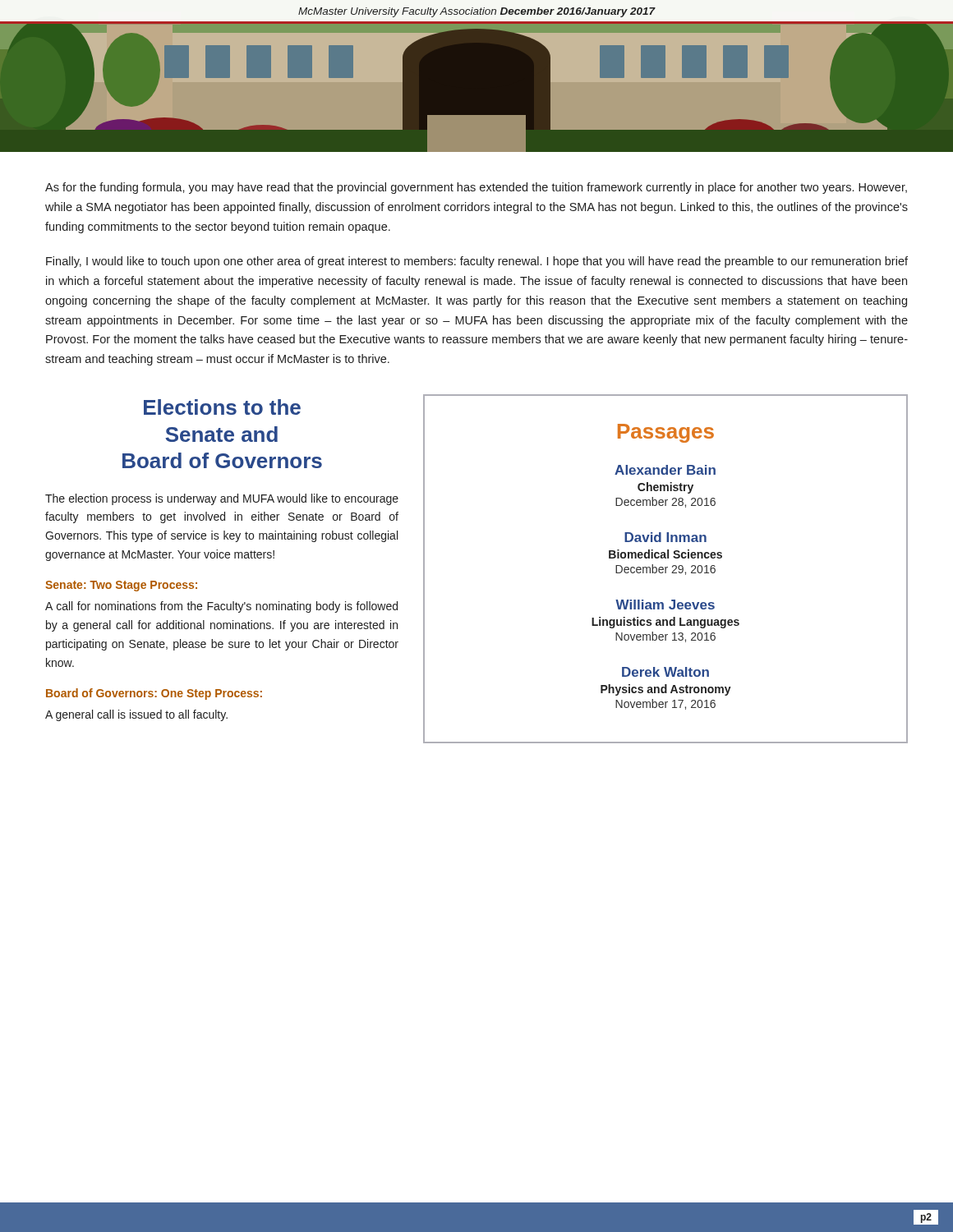The width and height of the screenshot is (953, 1232).
Task: Click on the text containing "Derek Walton Physics and Astronomy November 17, 2016"
Action: point(665,688)
